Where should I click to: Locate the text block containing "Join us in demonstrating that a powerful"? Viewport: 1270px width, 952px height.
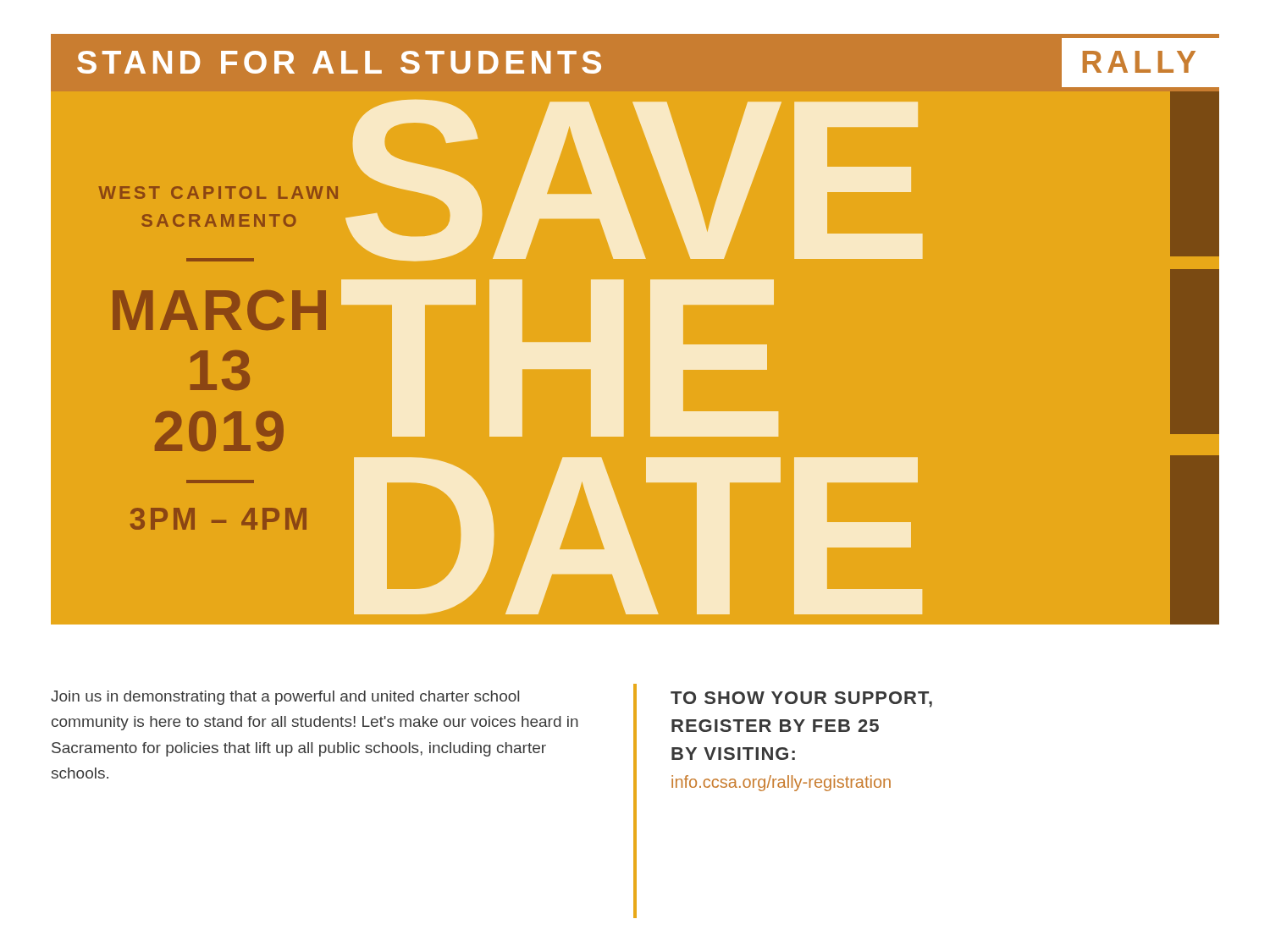[x=315, y=735]
